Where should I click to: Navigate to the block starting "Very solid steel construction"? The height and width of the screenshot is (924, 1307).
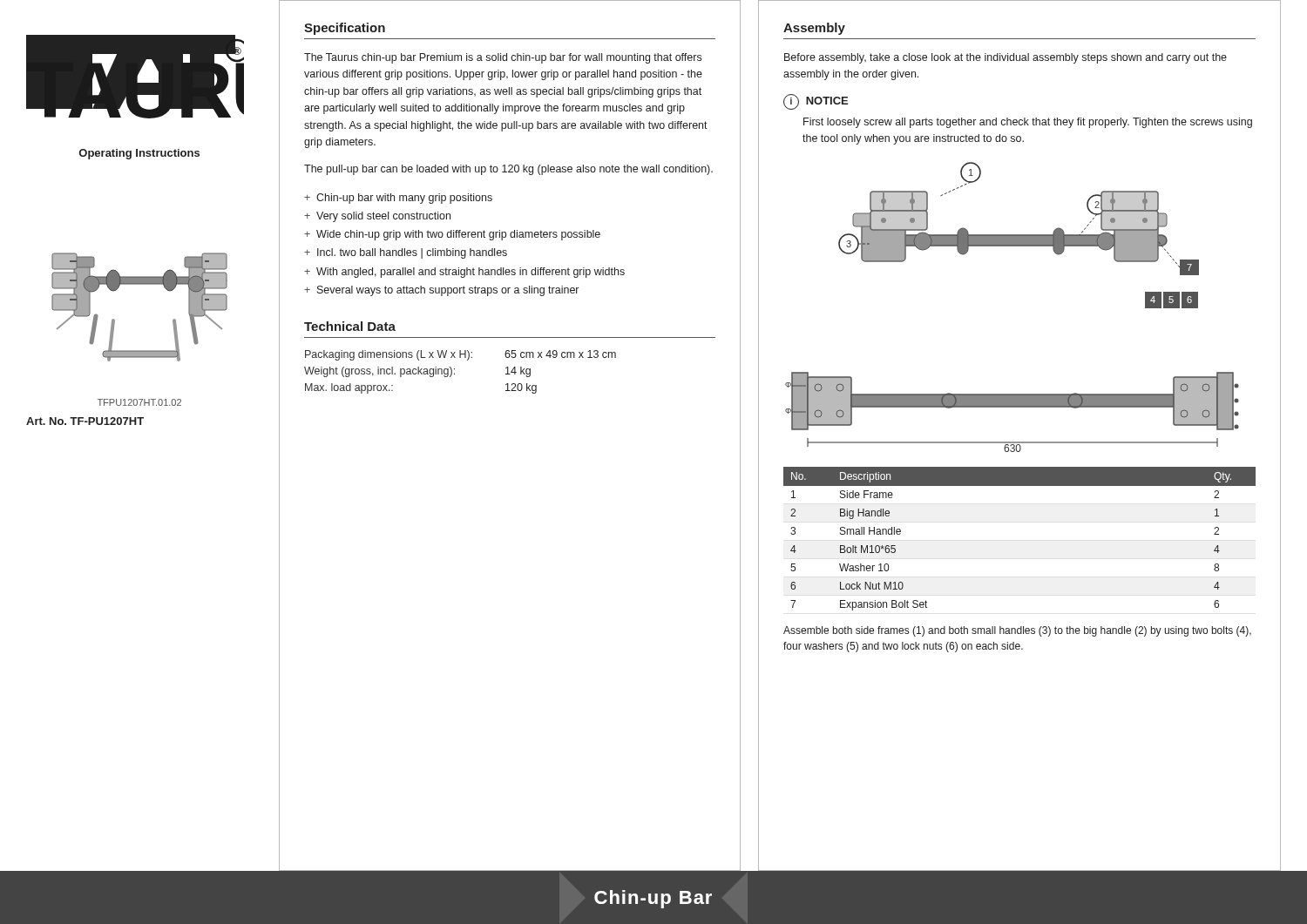click(x=384, y=216)
